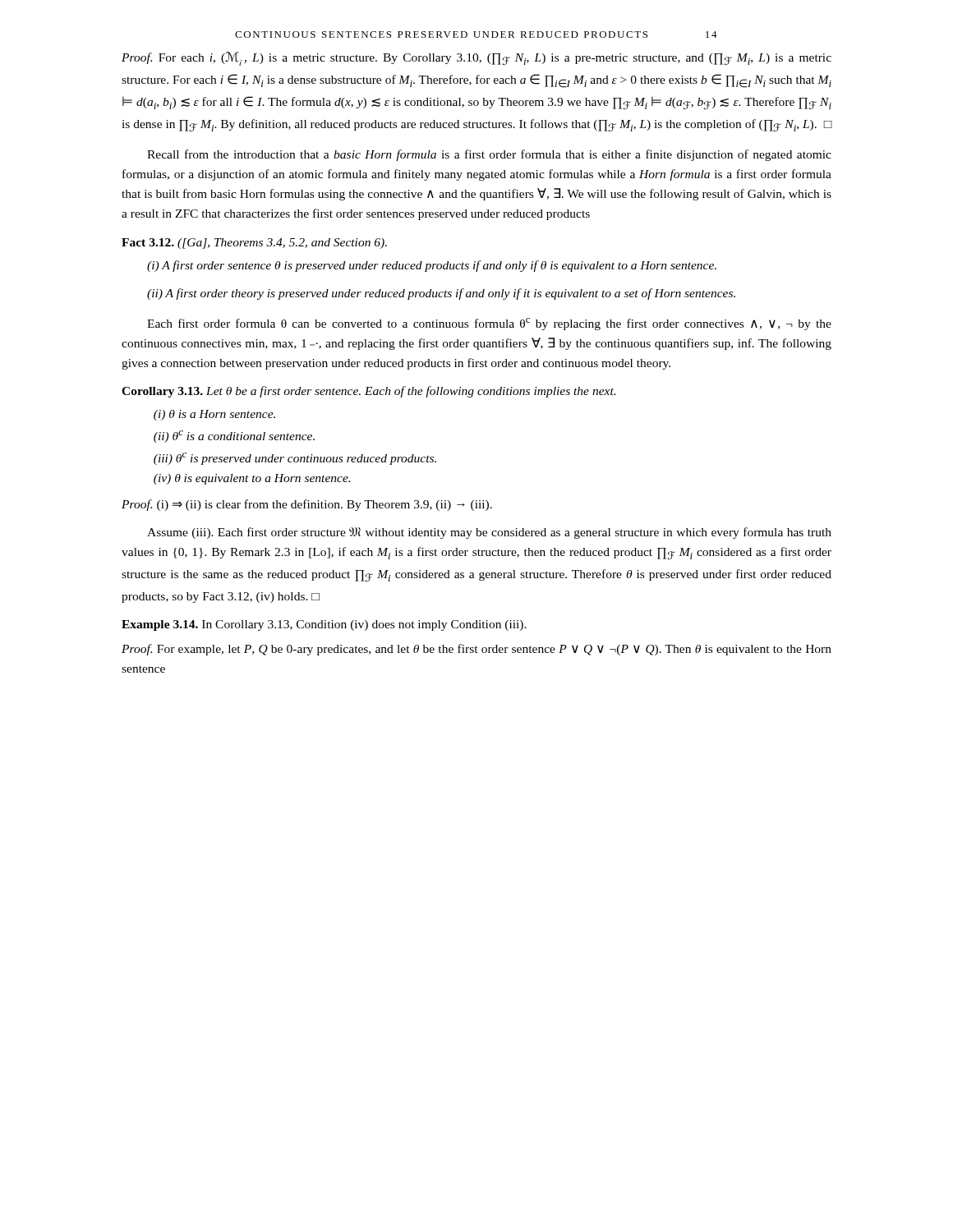Point to the block beginning "Proof. For each i, (ℳi, L)"
The image size is (953, 1232).
(476, 92)
